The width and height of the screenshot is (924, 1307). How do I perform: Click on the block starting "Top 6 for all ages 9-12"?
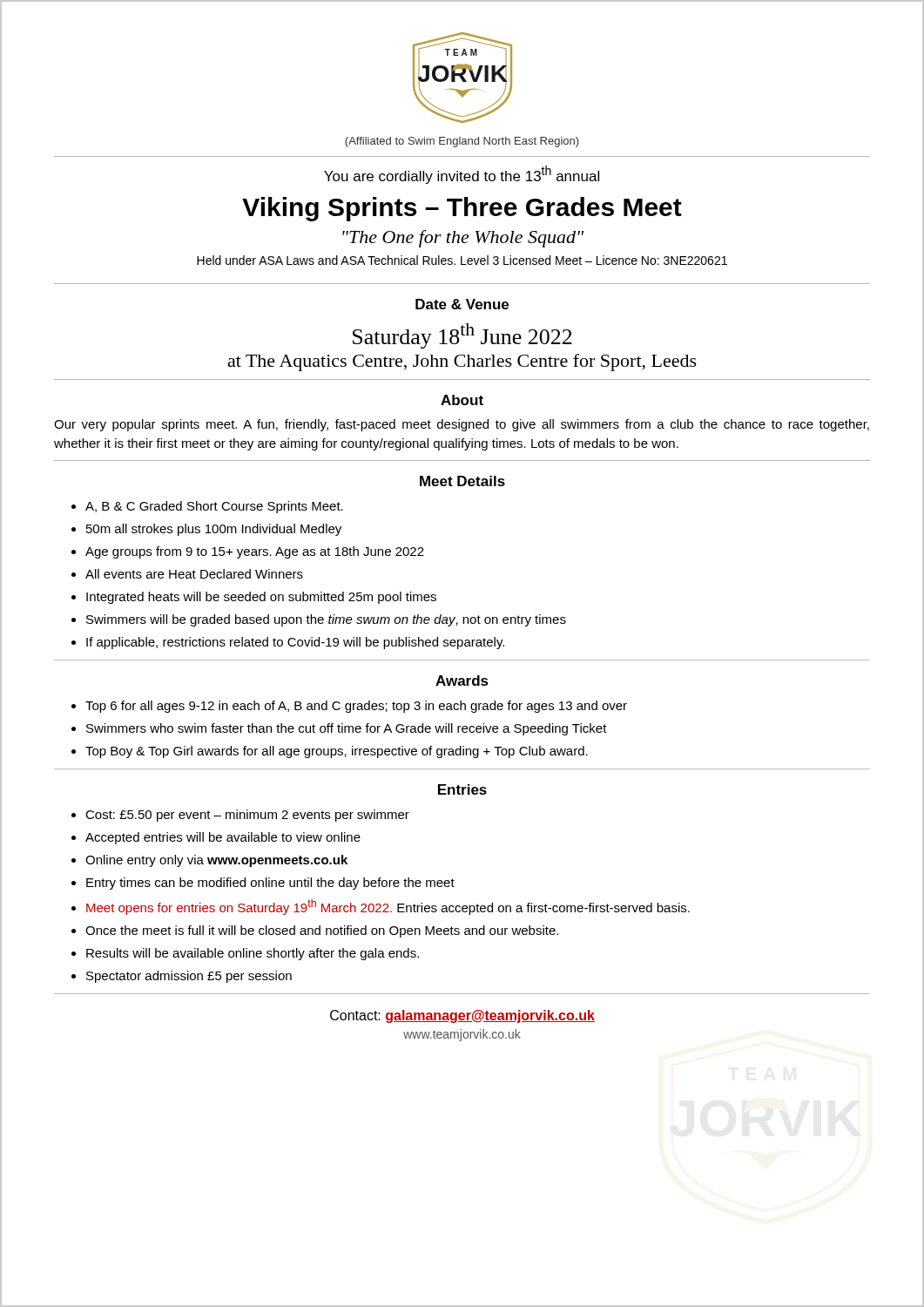click(x=356, y=705)
